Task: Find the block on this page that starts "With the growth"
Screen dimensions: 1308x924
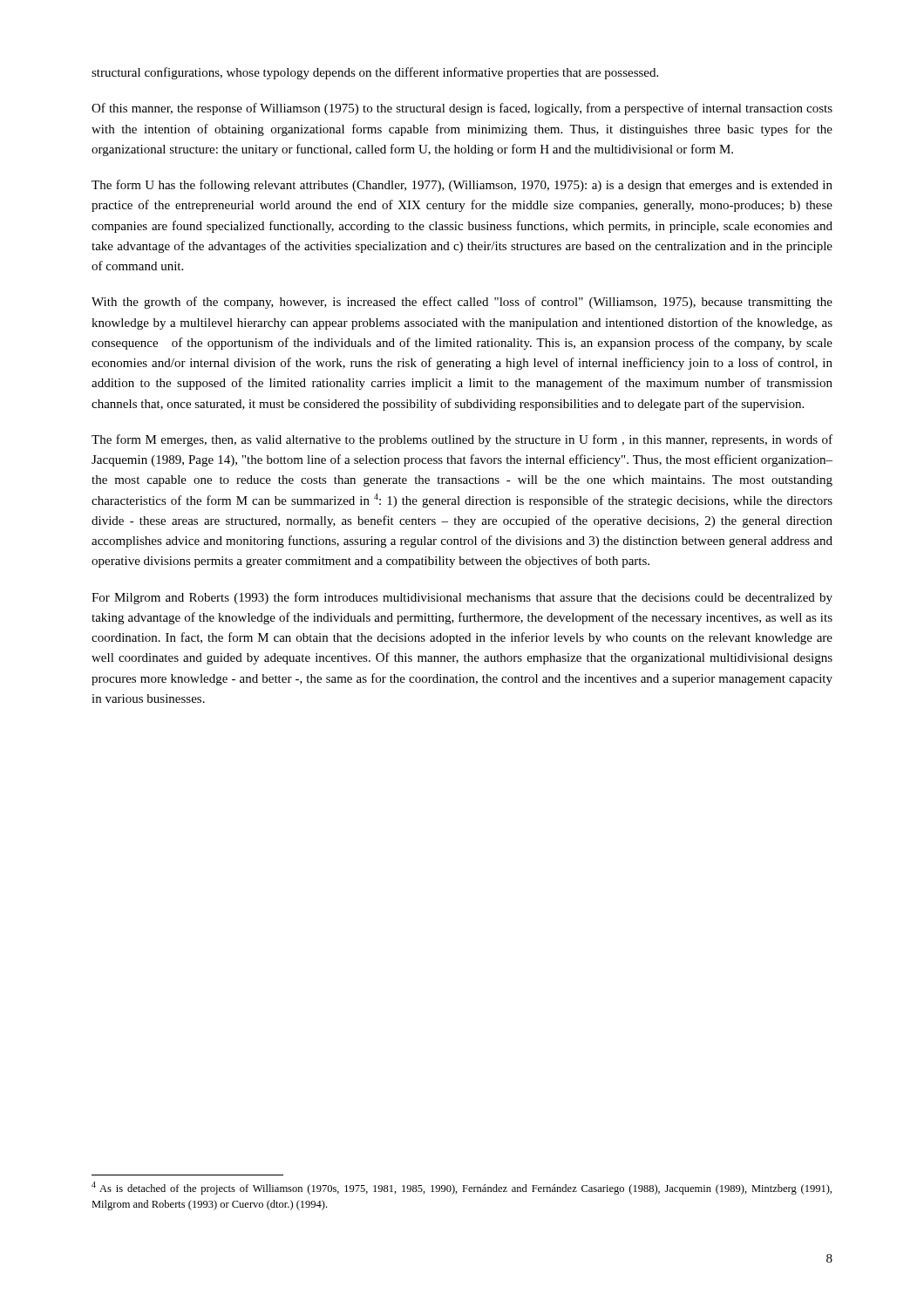Action: [462, 353]
